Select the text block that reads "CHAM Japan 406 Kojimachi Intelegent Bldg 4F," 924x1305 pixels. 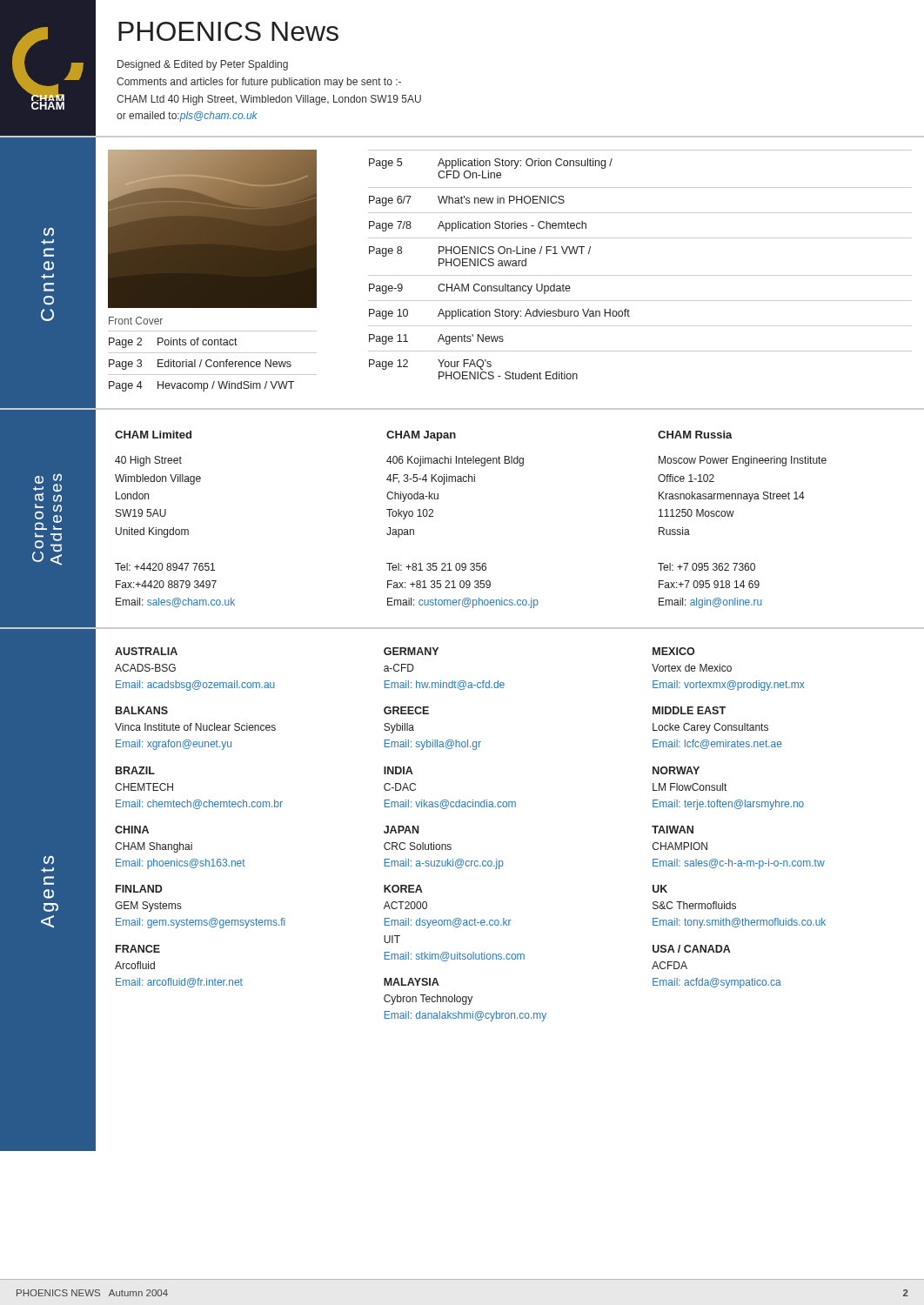tap(421, 436)
